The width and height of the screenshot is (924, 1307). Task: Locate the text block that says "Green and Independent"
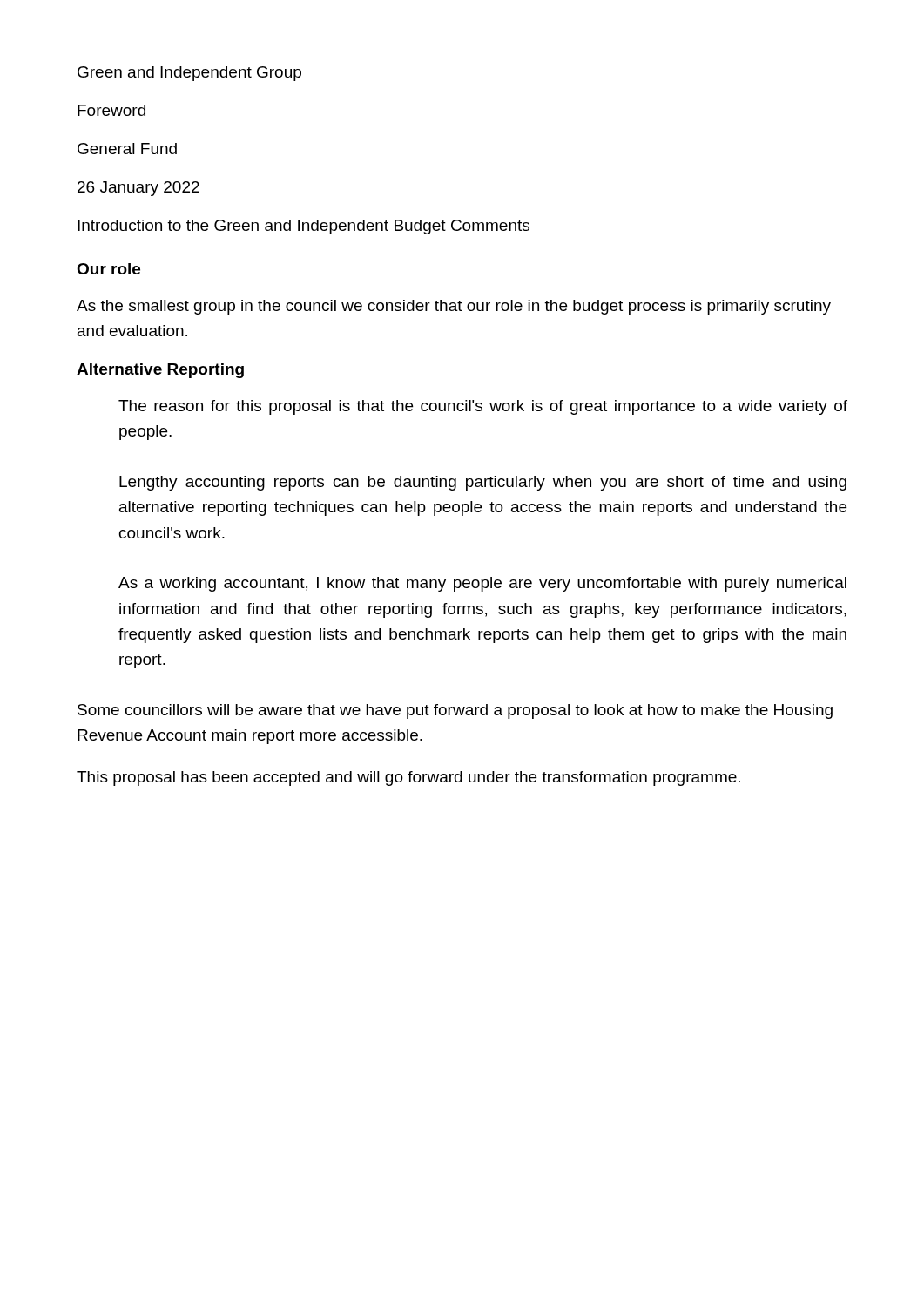click(x=189, y=72)
